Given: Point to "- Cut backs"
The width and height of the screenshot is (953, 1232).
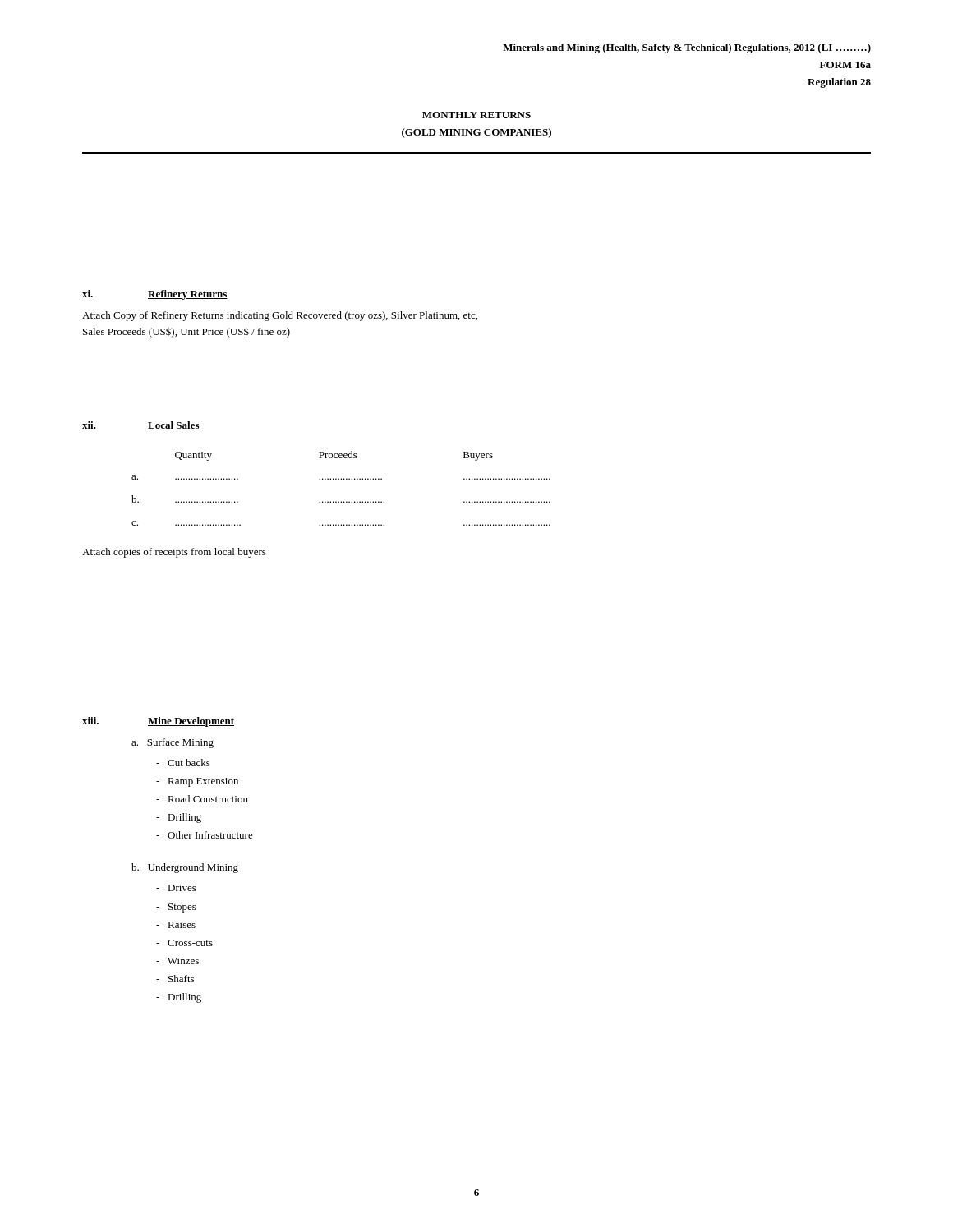Looking at the screenshot, I should (183, 763).
